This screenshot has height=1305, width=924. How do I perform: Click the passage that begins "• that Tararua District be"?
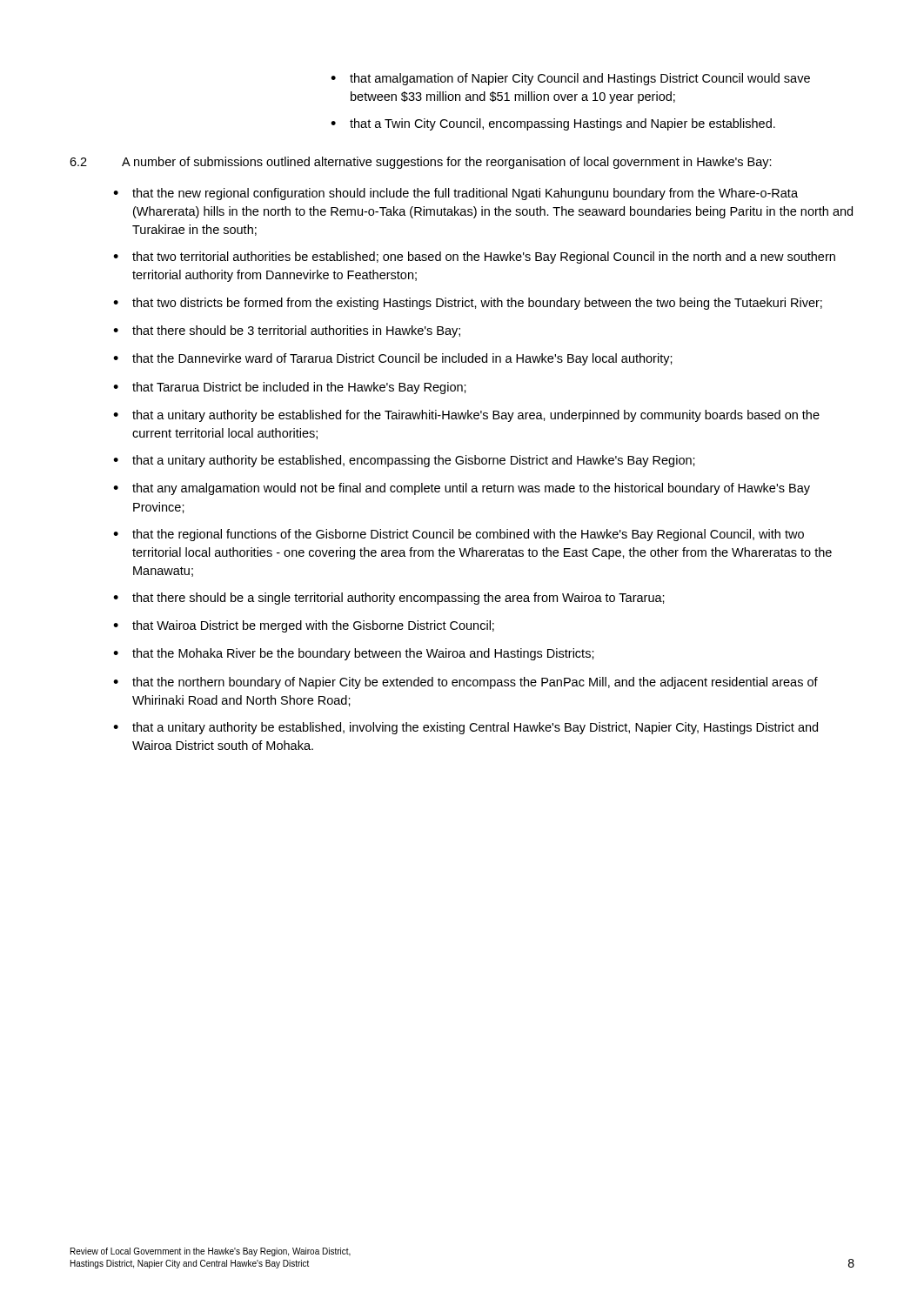(290, 388)
